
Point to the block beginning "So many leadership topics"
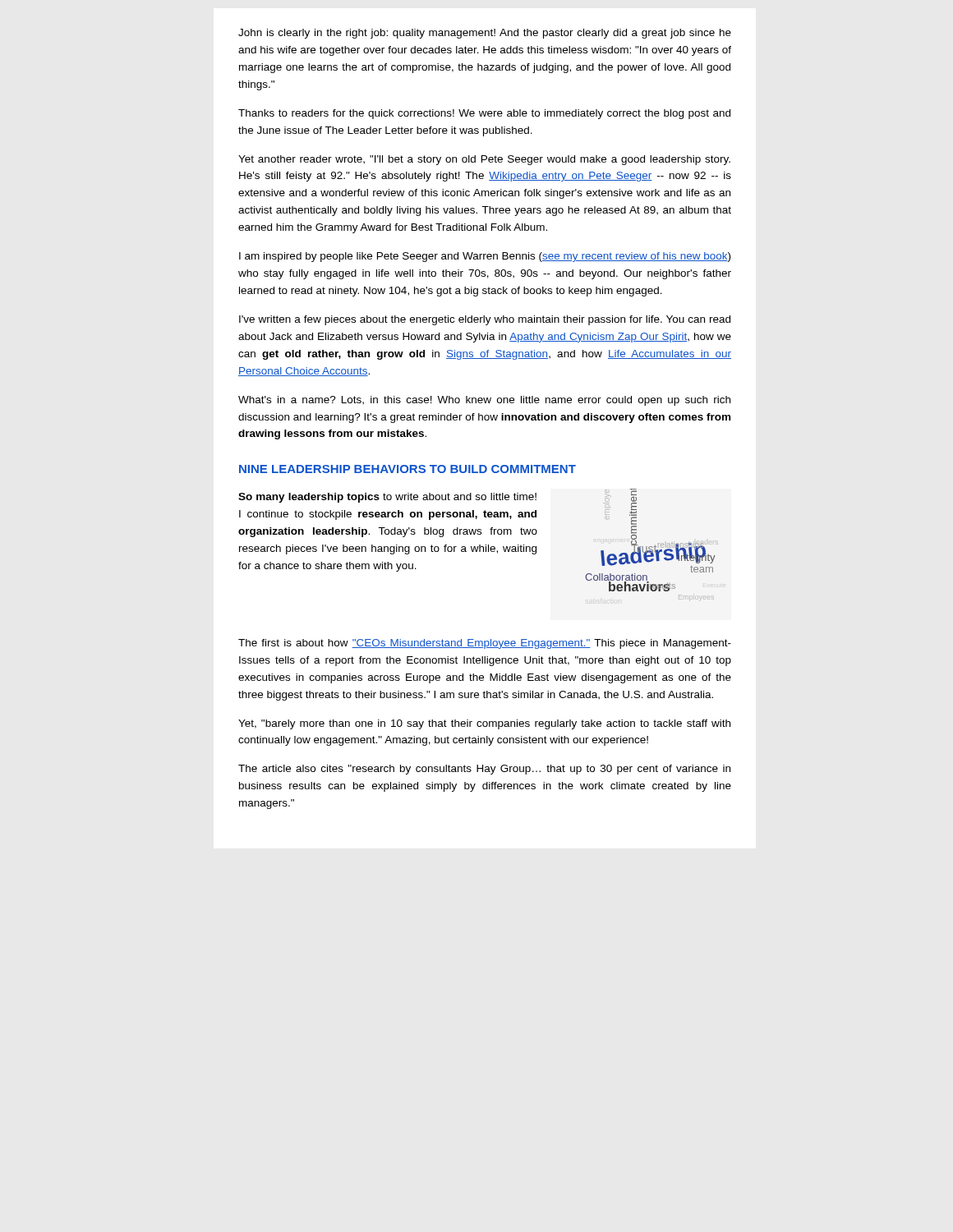tap(388, 531)
